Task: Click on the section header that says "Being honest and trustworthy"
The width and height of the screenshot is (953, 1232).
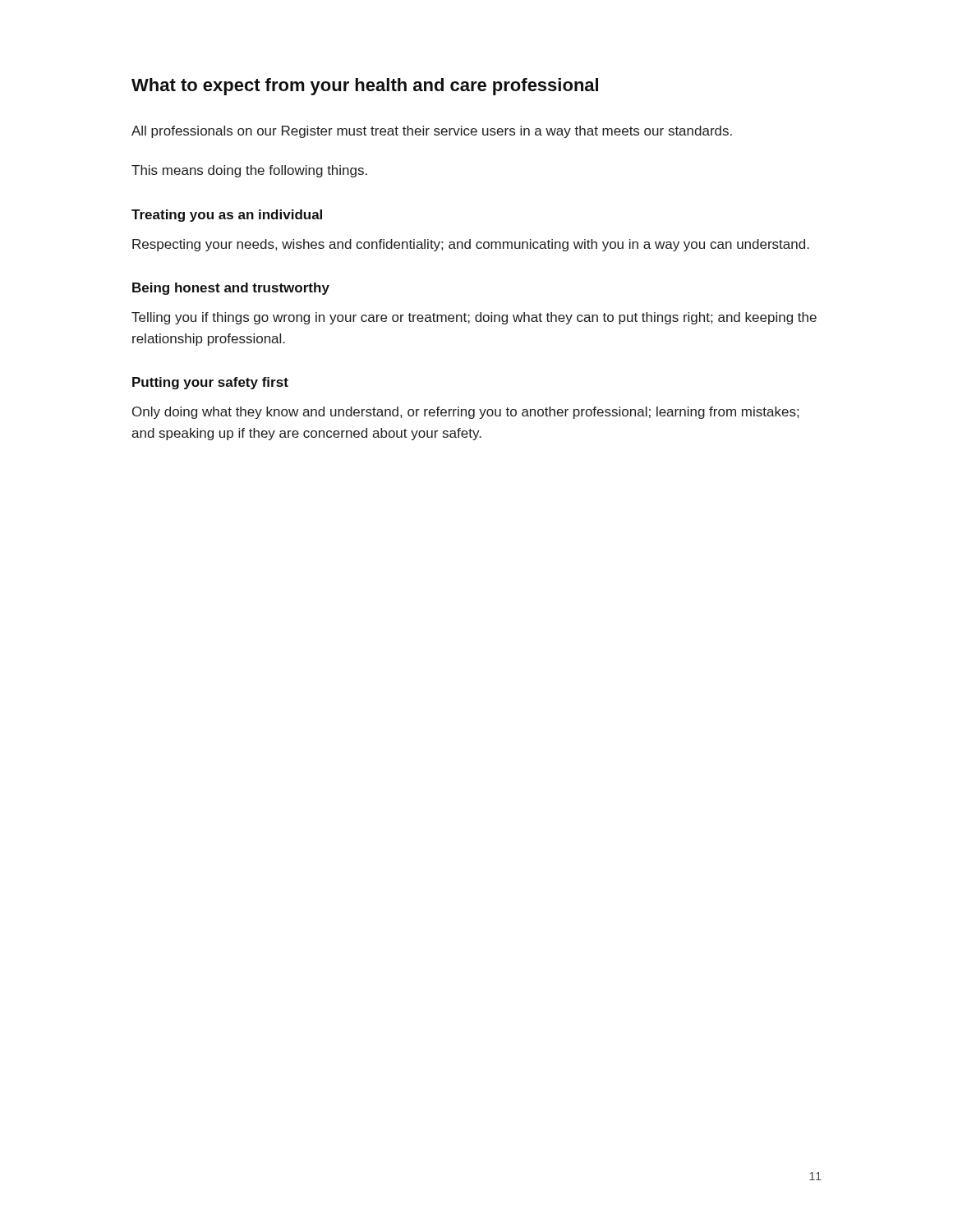Action: click(230, 288)
